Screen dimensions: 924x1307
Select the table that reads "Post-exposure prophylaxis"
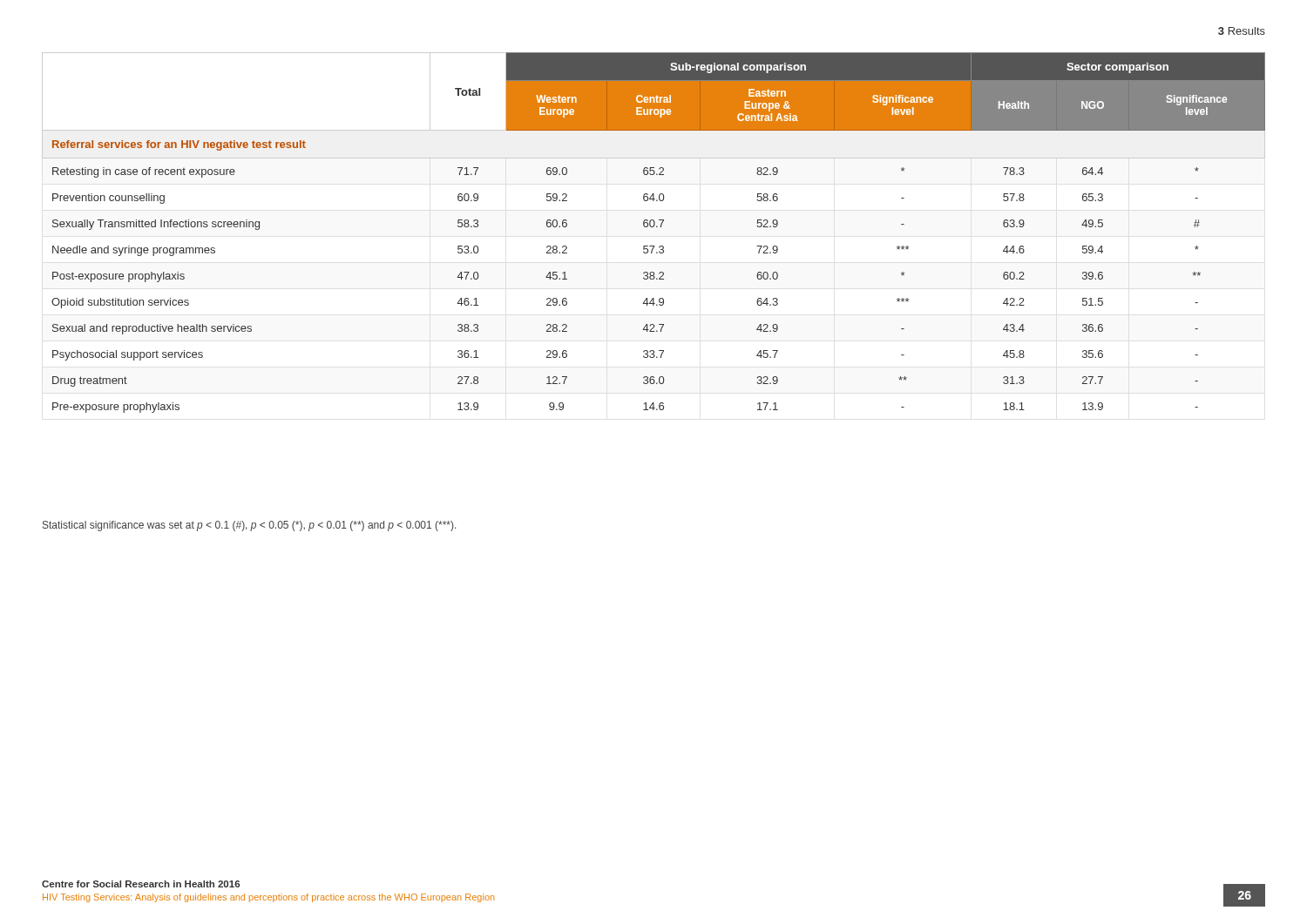point(654,236)
